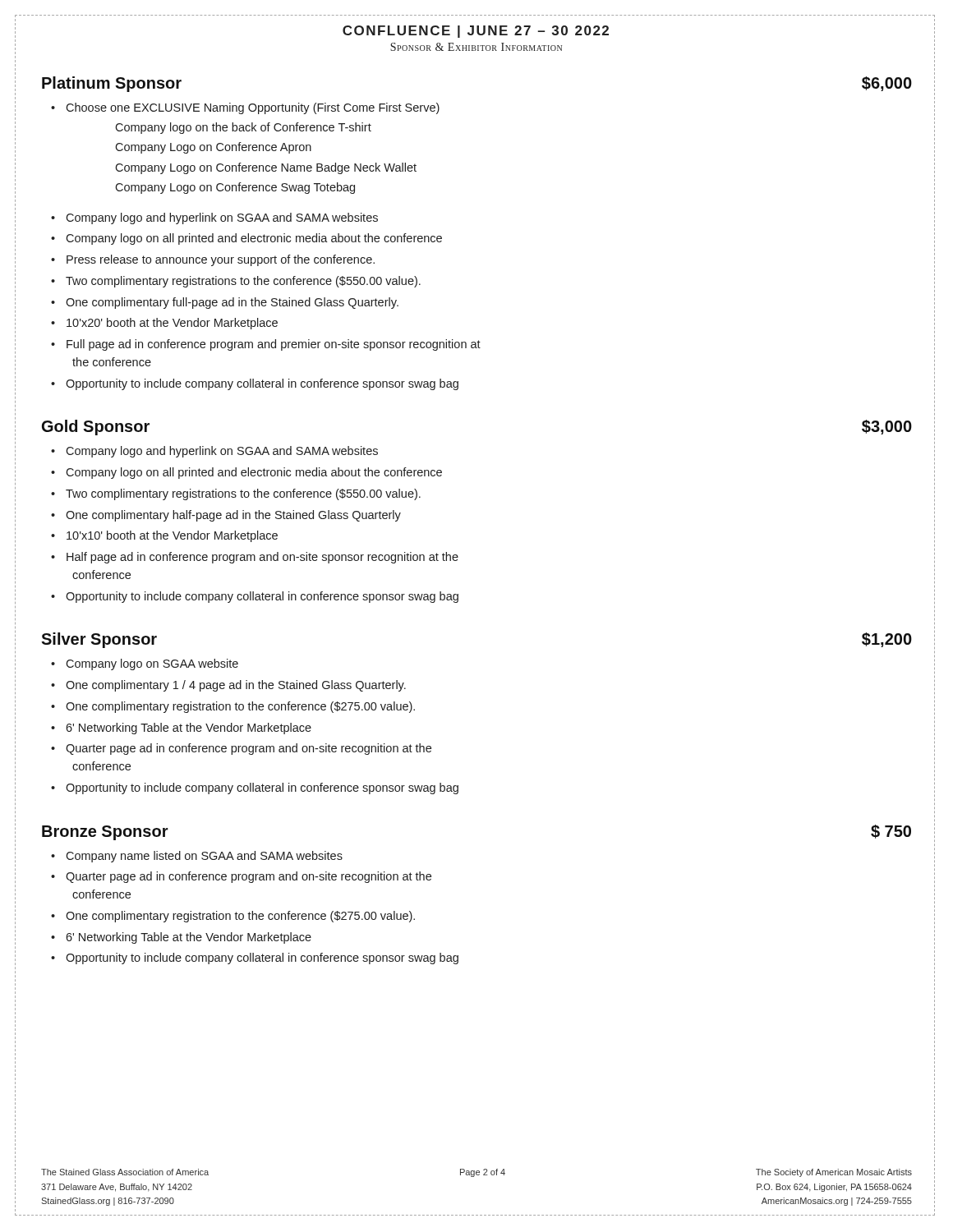The image size is (953, 1232).
Task: Select the element starting "One complimentary 1 / 4 page ad in"
Action: [236, 685]
